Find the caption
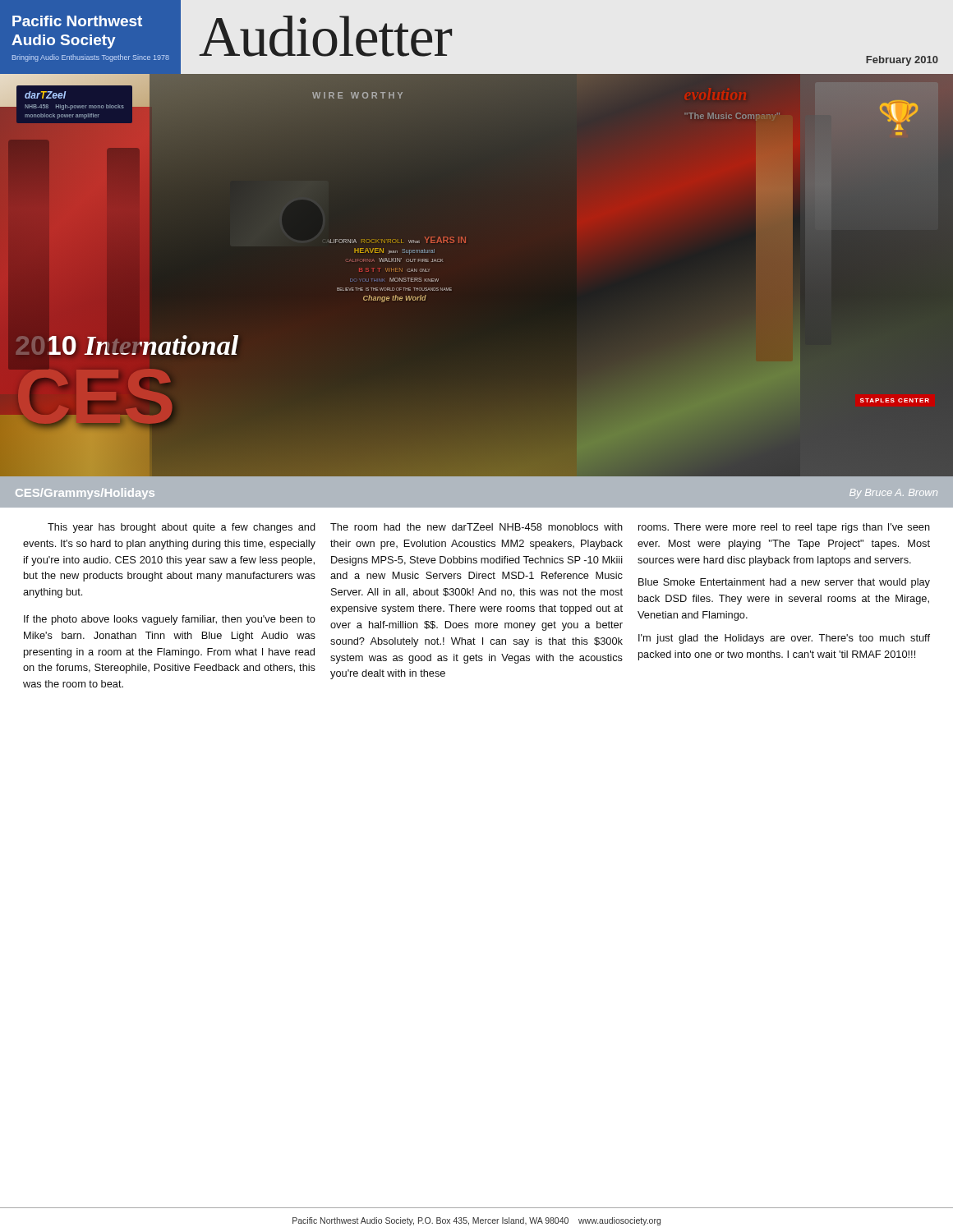The height and width of the screenshot is (1232, 953). click(476, 492)
